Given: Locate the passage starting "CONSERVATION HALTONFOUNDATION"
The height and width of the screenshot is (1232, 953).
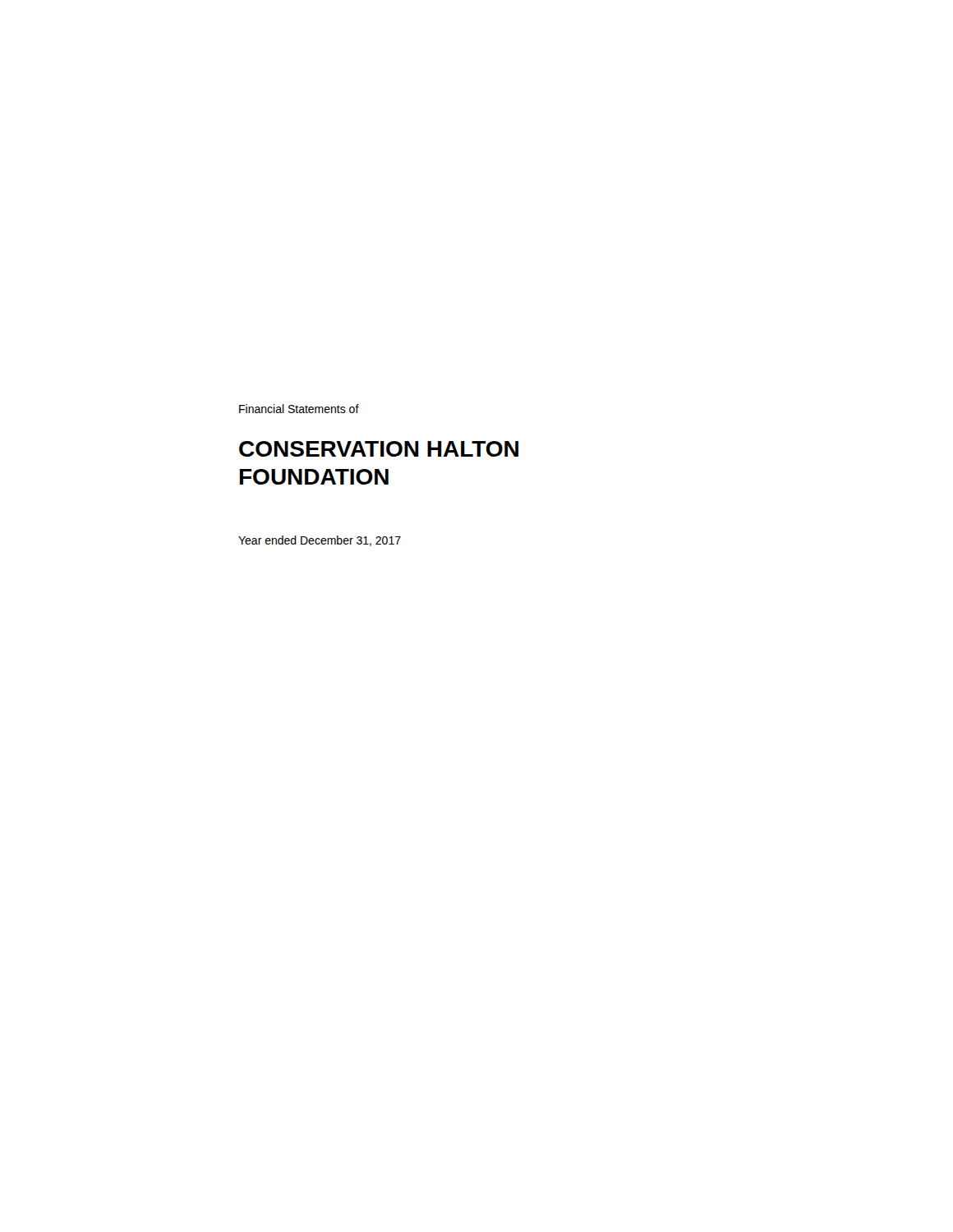Looking at the screenshot, I should (x=379, y=463).
